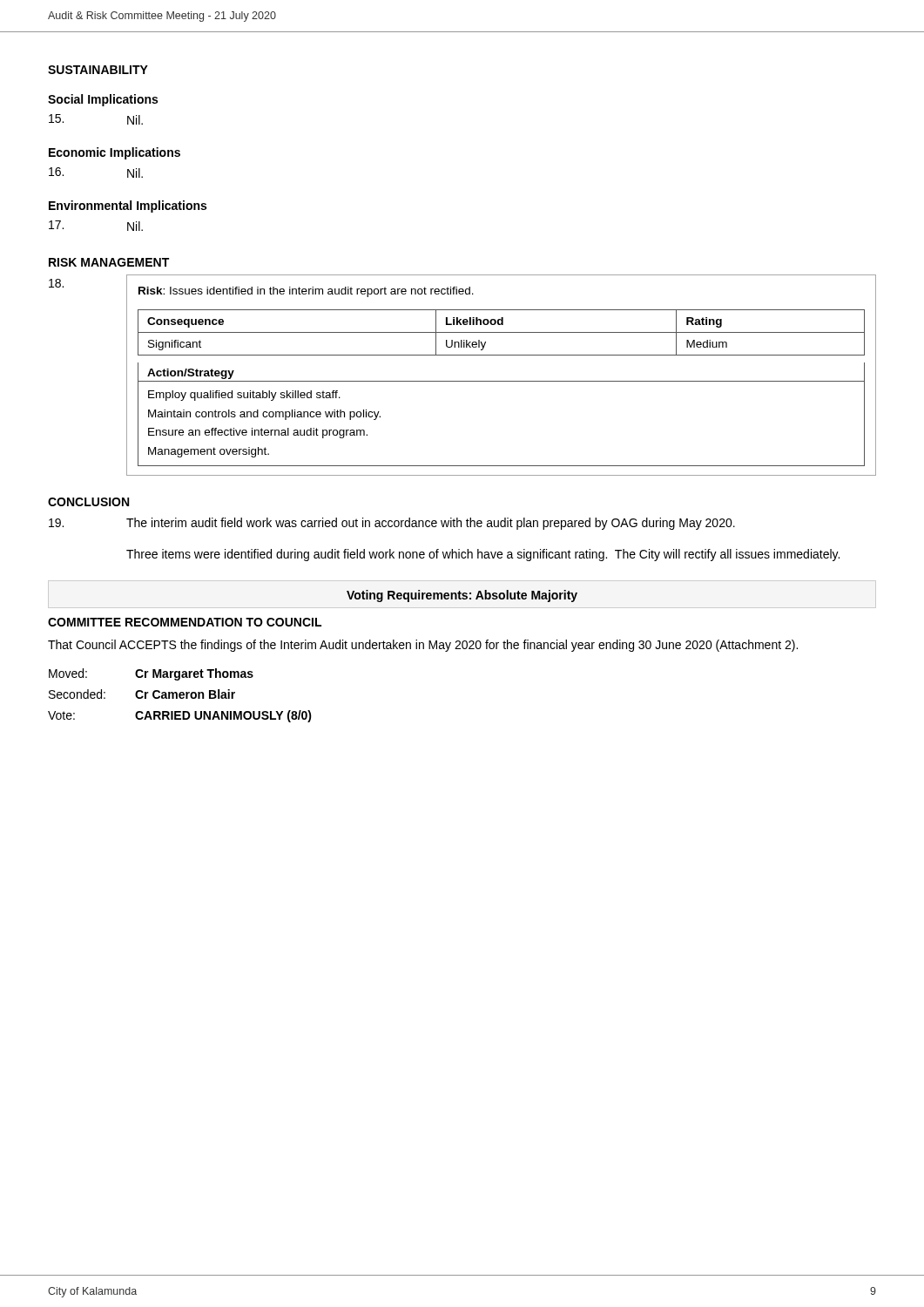Navigate to the passage starting "Vote: CARRIED UNANIMOUSLY (8/0)"
Screen dimensions: 1307x924
pyautogui.click(x=180, y=716)
